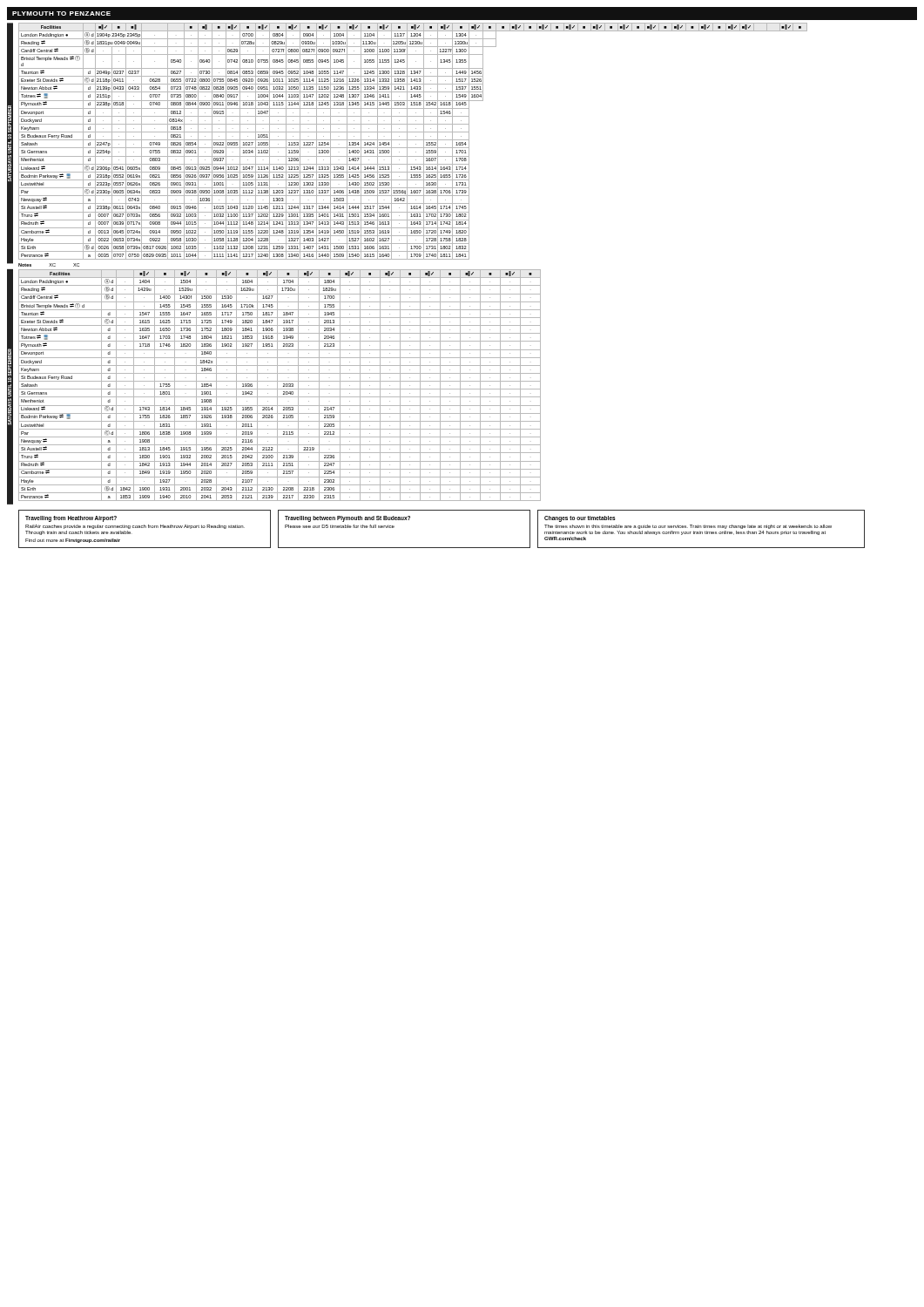The height and width of the screenshot is (1307, 924).
Task: Locate the block of text that opens with "Changes to our timetables"
Action: point(701,528)
